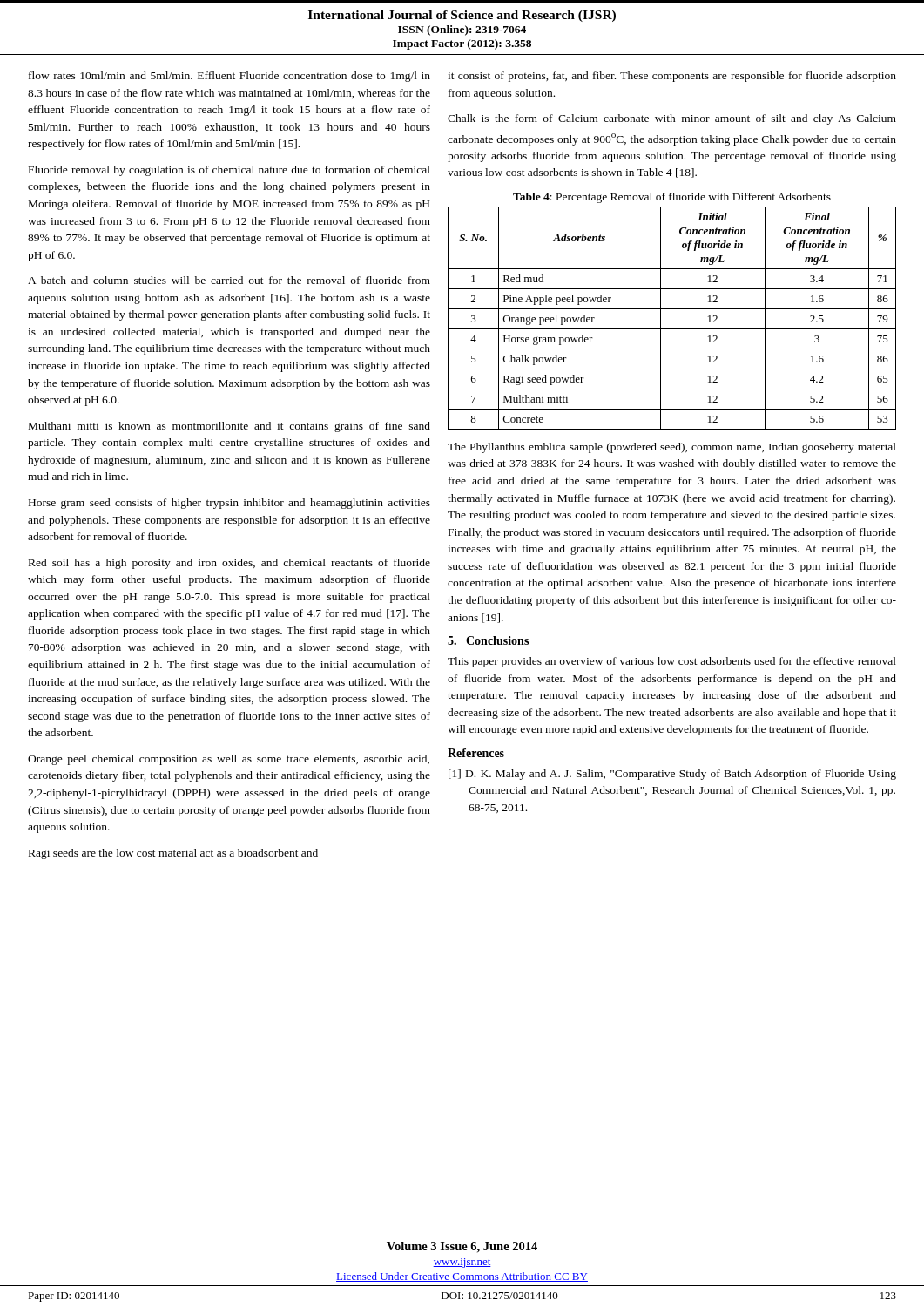Click on the caption with the text "Table 4: Percentage"
Screen dimensions: 1307x924
click(672, 196)
